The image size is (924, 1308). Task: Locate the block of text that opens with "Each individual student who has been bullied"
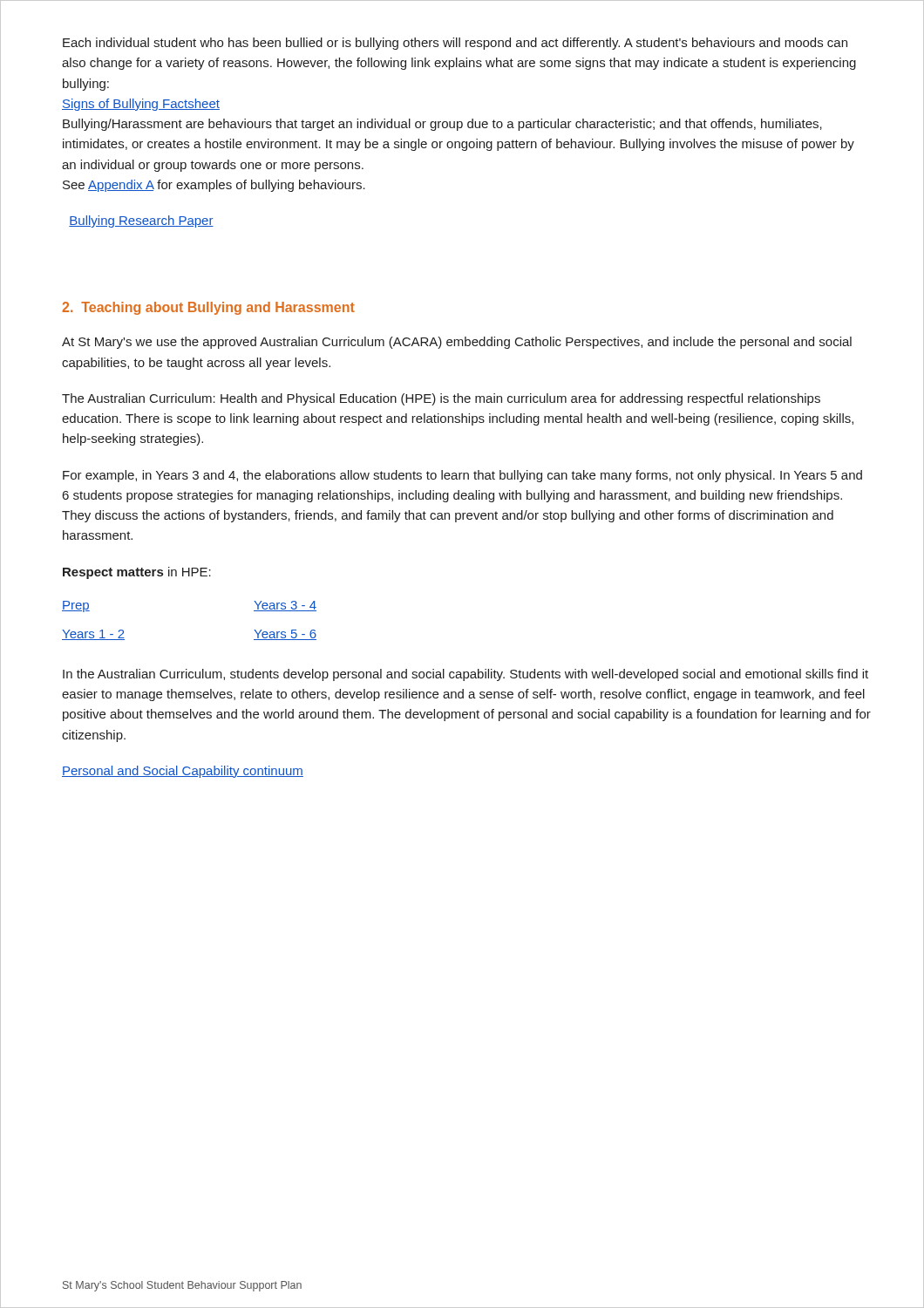pos(459,113)
